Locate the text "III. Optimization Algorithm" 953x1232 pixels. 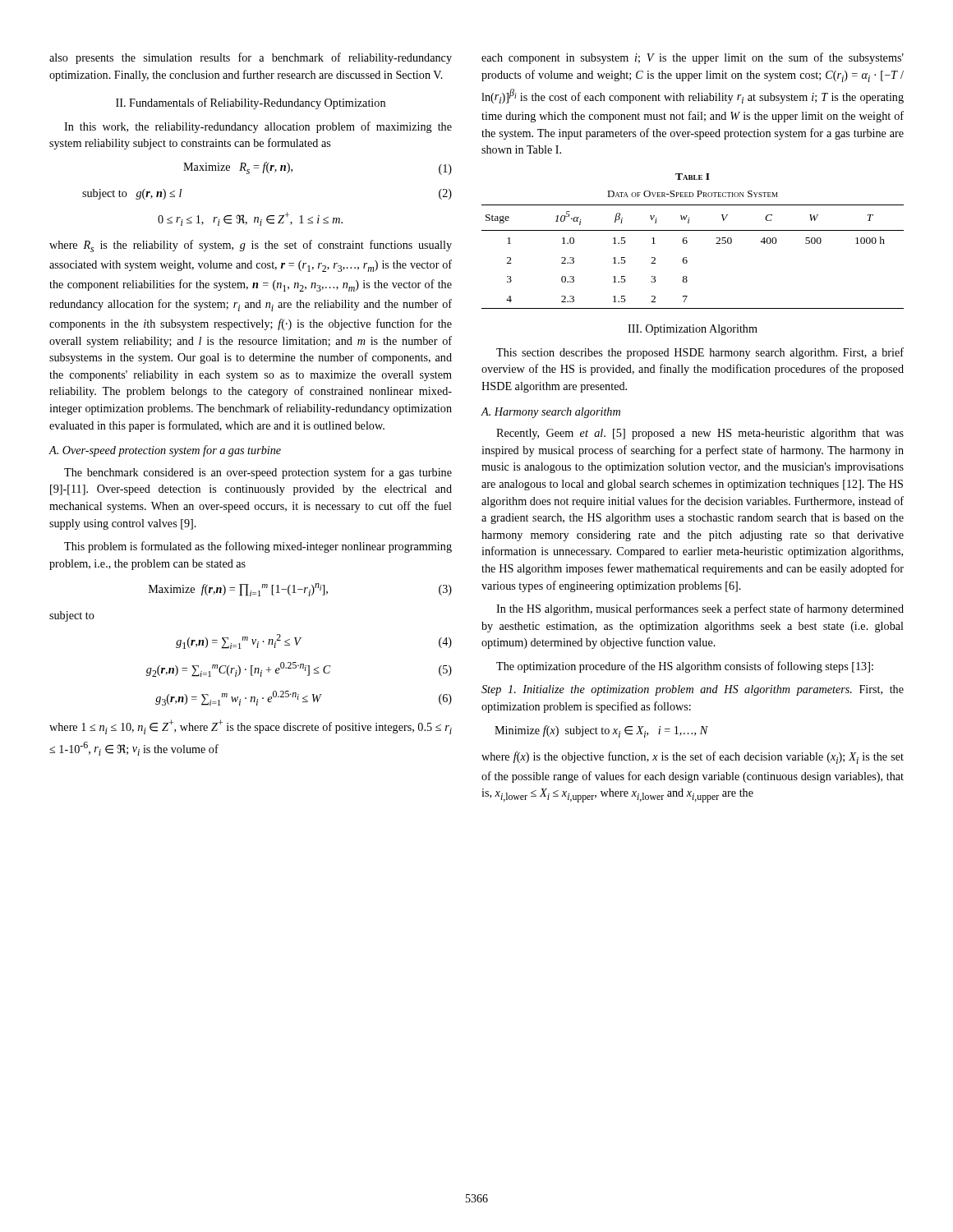coord(693,329)
